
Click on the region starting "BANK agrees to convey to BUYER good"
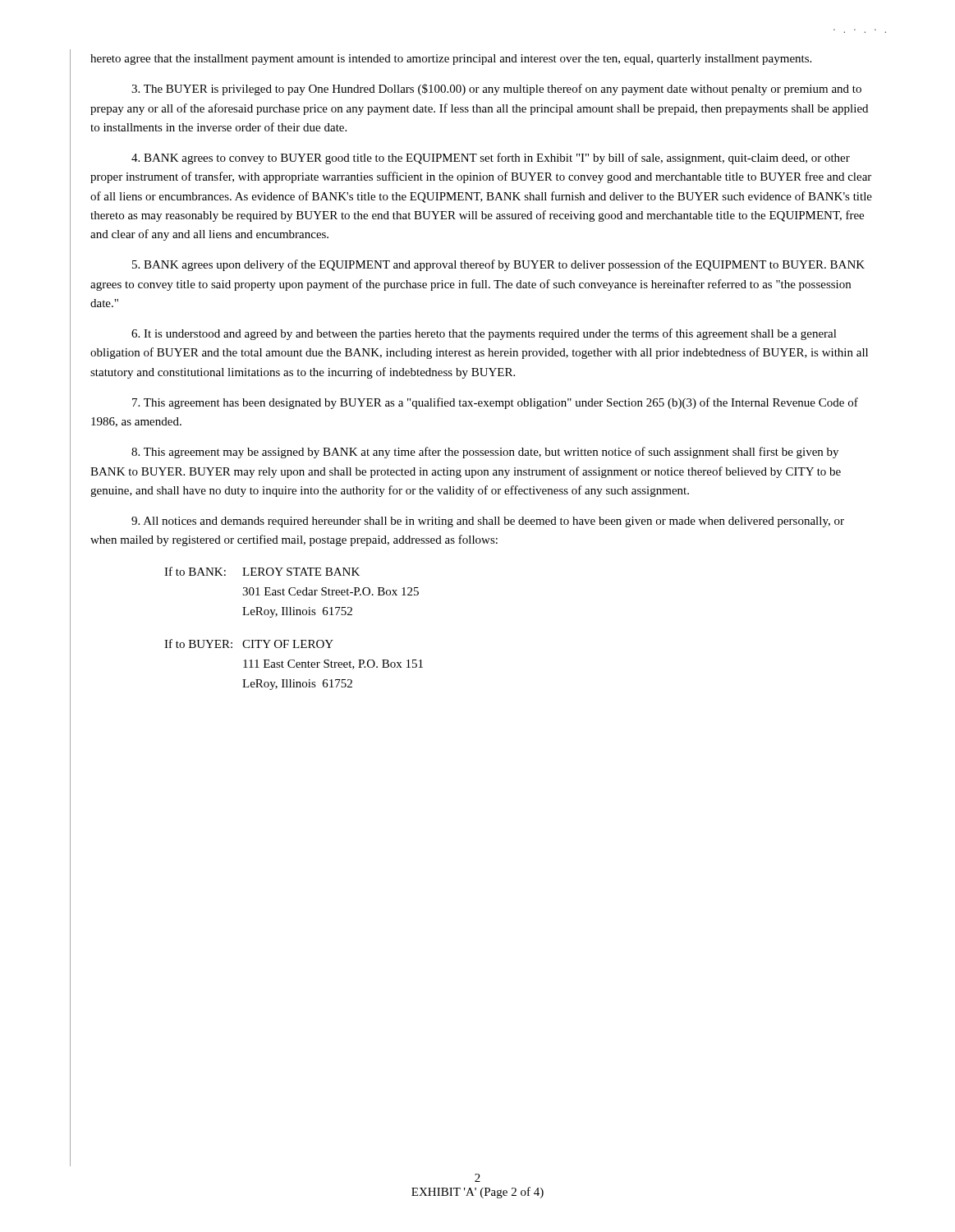[481, 196]
